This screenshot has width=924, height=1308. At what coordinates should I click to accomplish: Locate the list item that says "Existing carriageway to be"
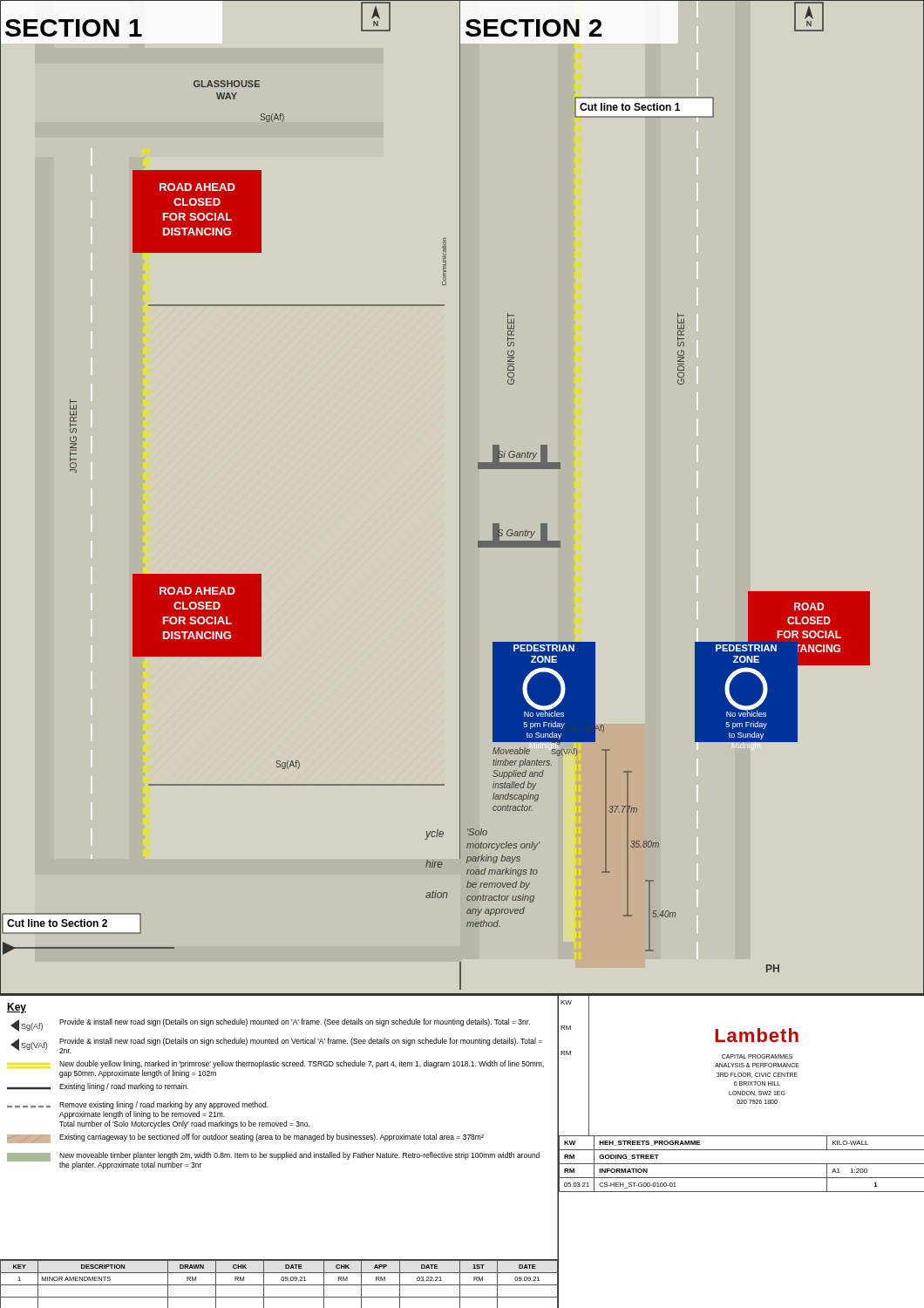[x=245, y=1140]
